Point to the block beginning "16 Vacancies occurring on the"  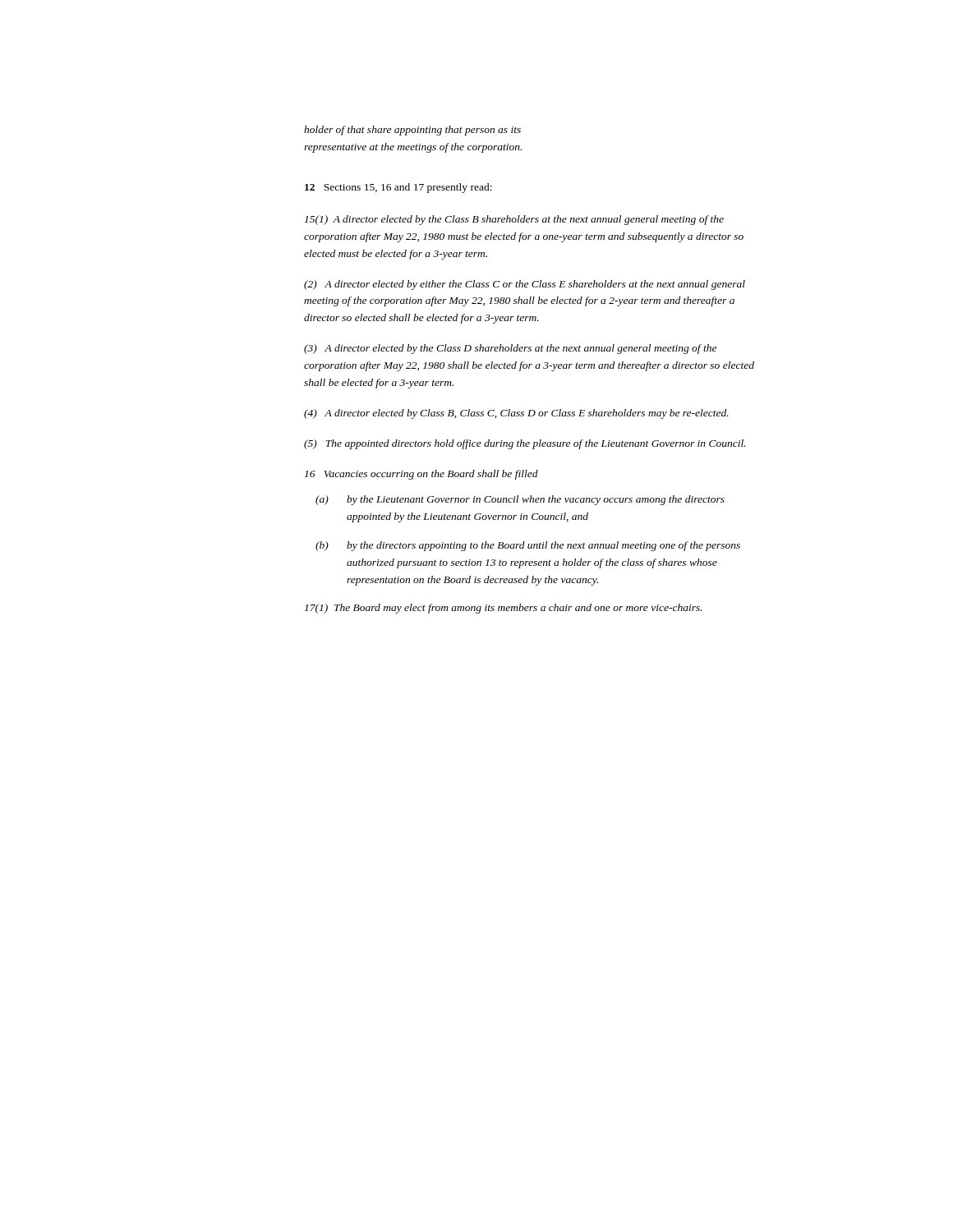tap(421, 473)
